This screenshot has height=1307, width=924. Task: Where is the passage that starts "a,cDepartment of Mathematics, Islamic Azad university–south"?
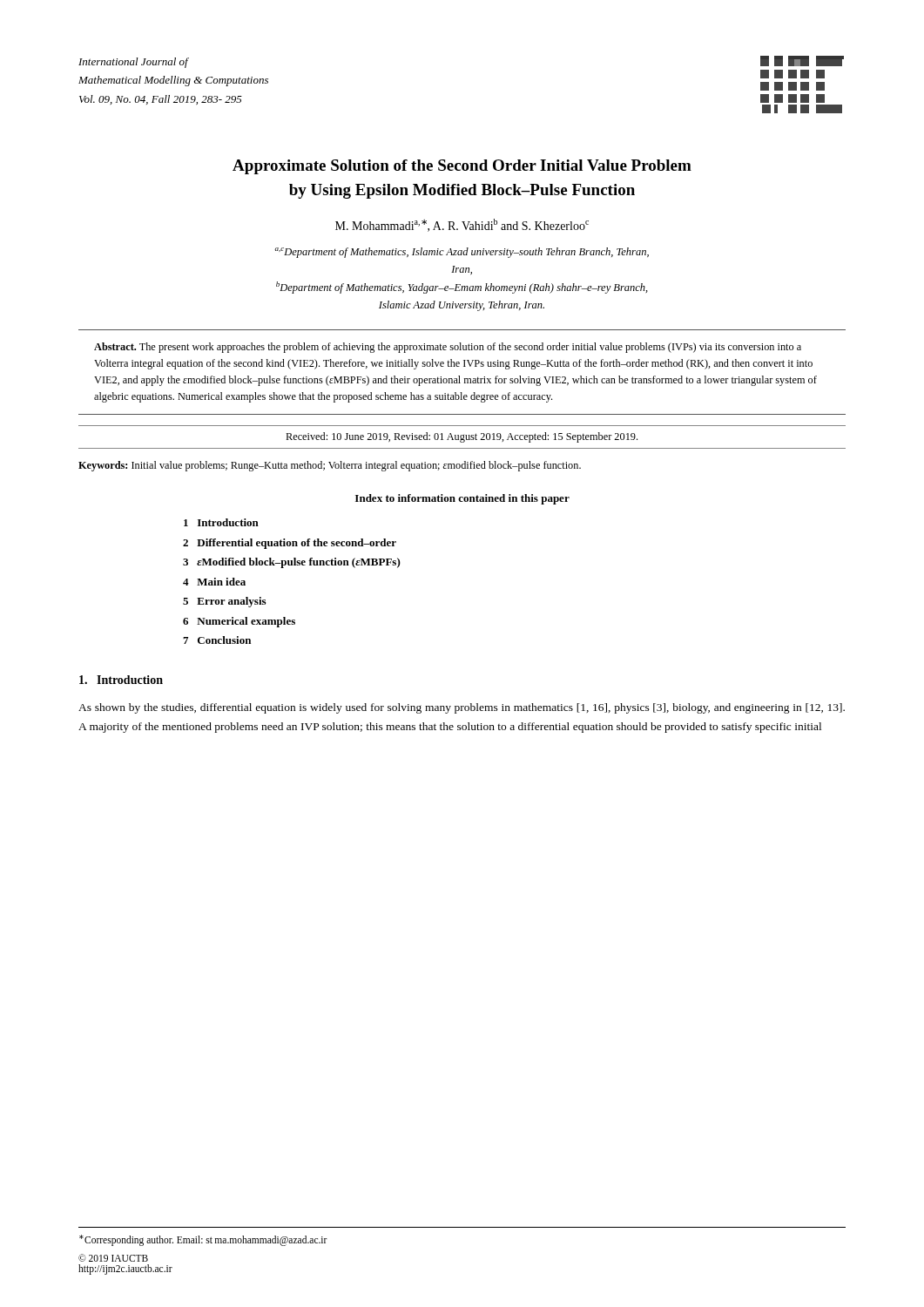coord(462,277)
